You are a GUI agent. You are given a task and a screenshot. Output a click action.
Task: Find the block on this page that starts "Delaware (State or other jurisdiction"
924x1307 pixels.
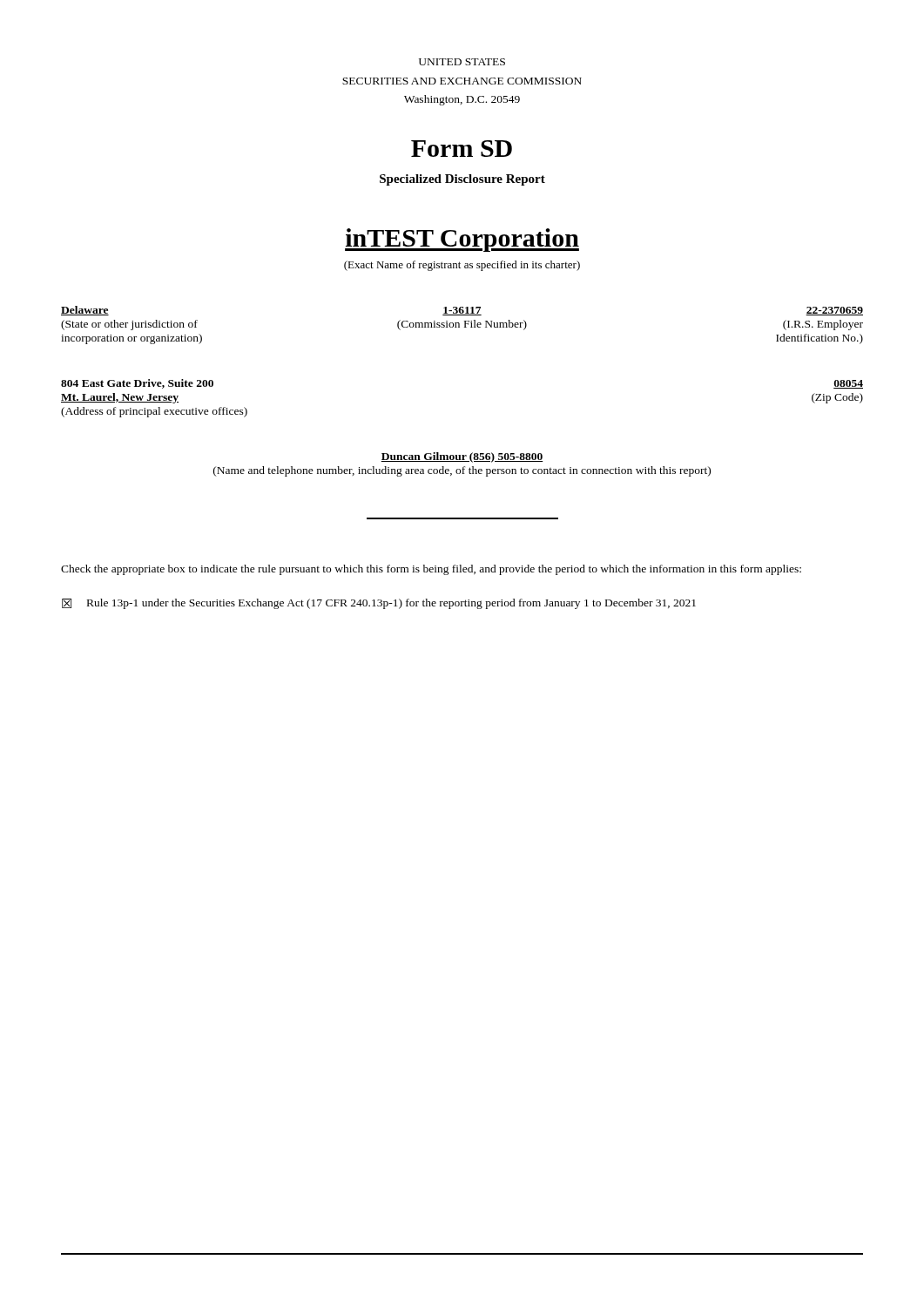[132, 324]
